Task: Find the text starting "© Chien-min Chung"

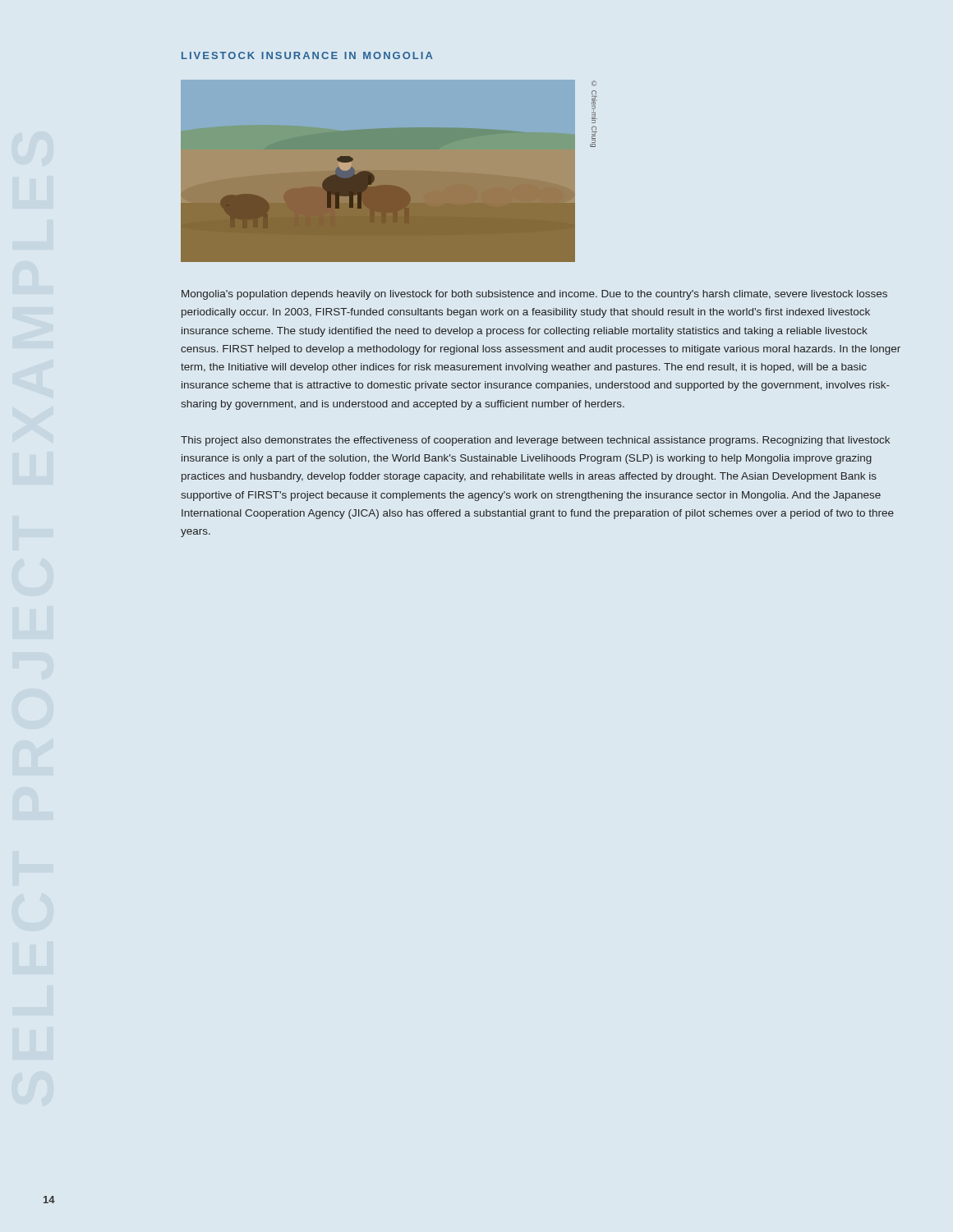Action: 594,114
